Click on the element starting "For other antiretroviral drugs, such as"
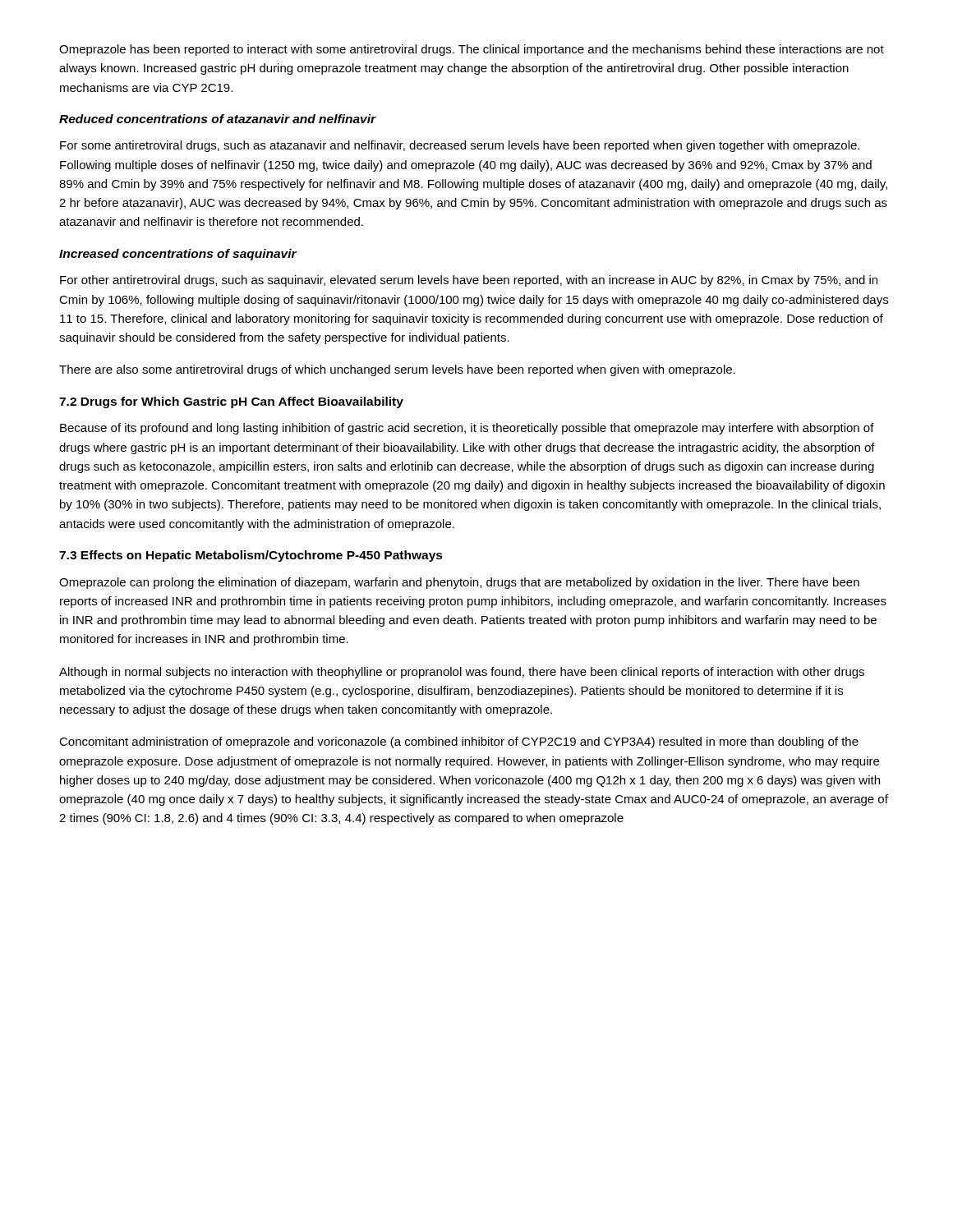 474,309
